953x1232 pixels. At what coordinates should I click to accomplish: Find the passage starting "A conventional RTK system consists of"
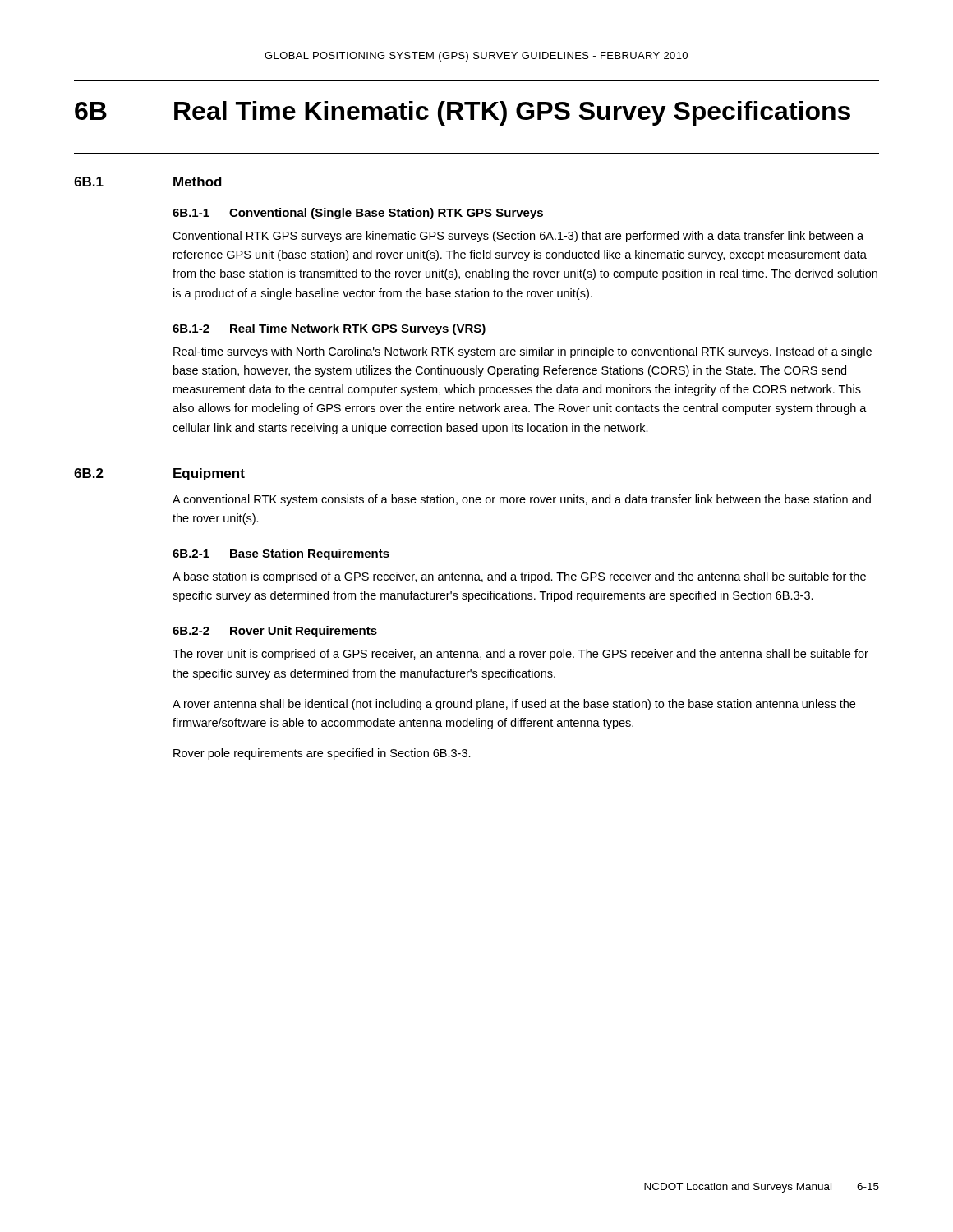[x=522, y=509]
